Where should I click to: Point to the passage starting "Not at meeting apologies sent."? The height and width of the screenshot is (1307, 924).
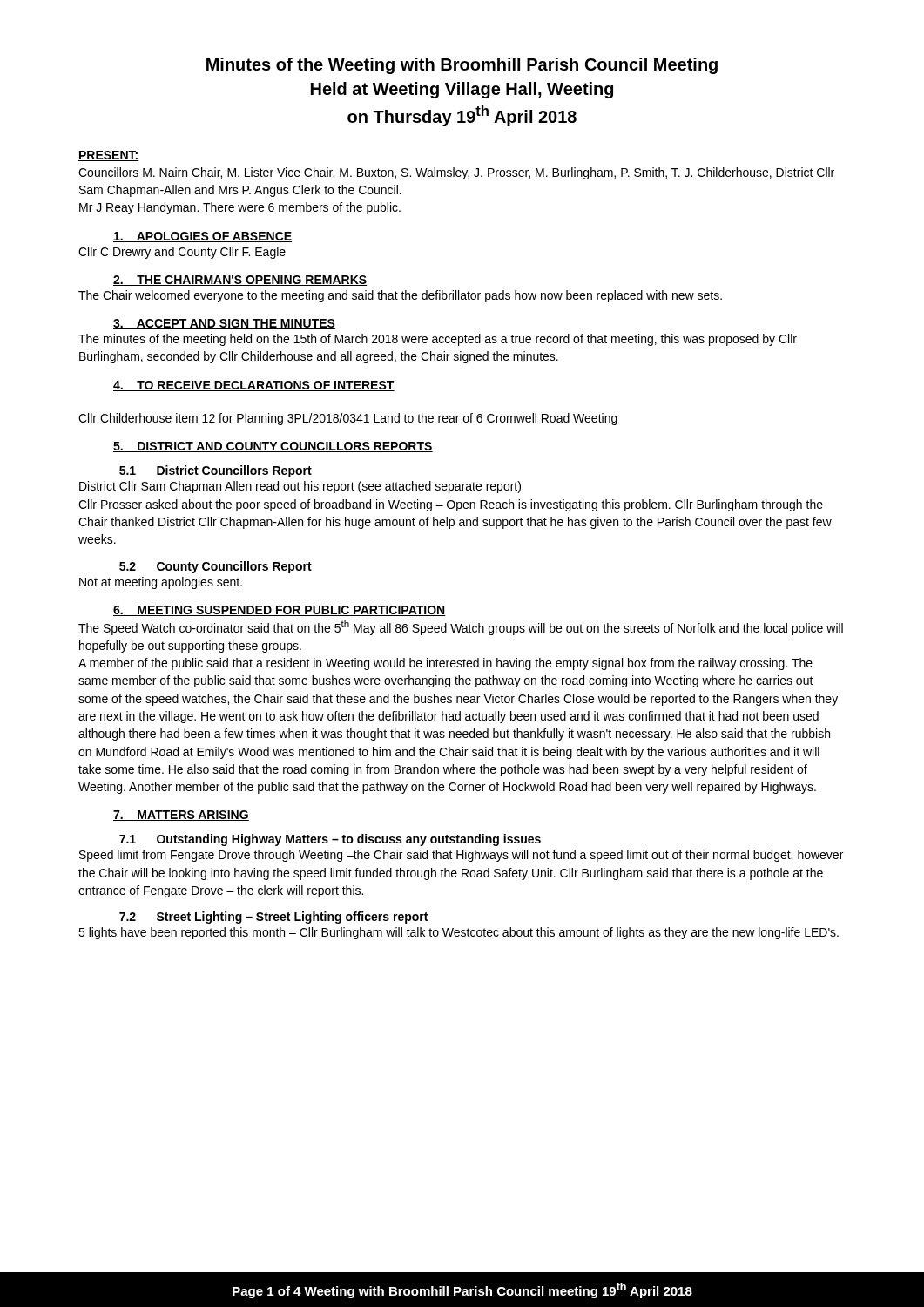click(x=161, y=583)
